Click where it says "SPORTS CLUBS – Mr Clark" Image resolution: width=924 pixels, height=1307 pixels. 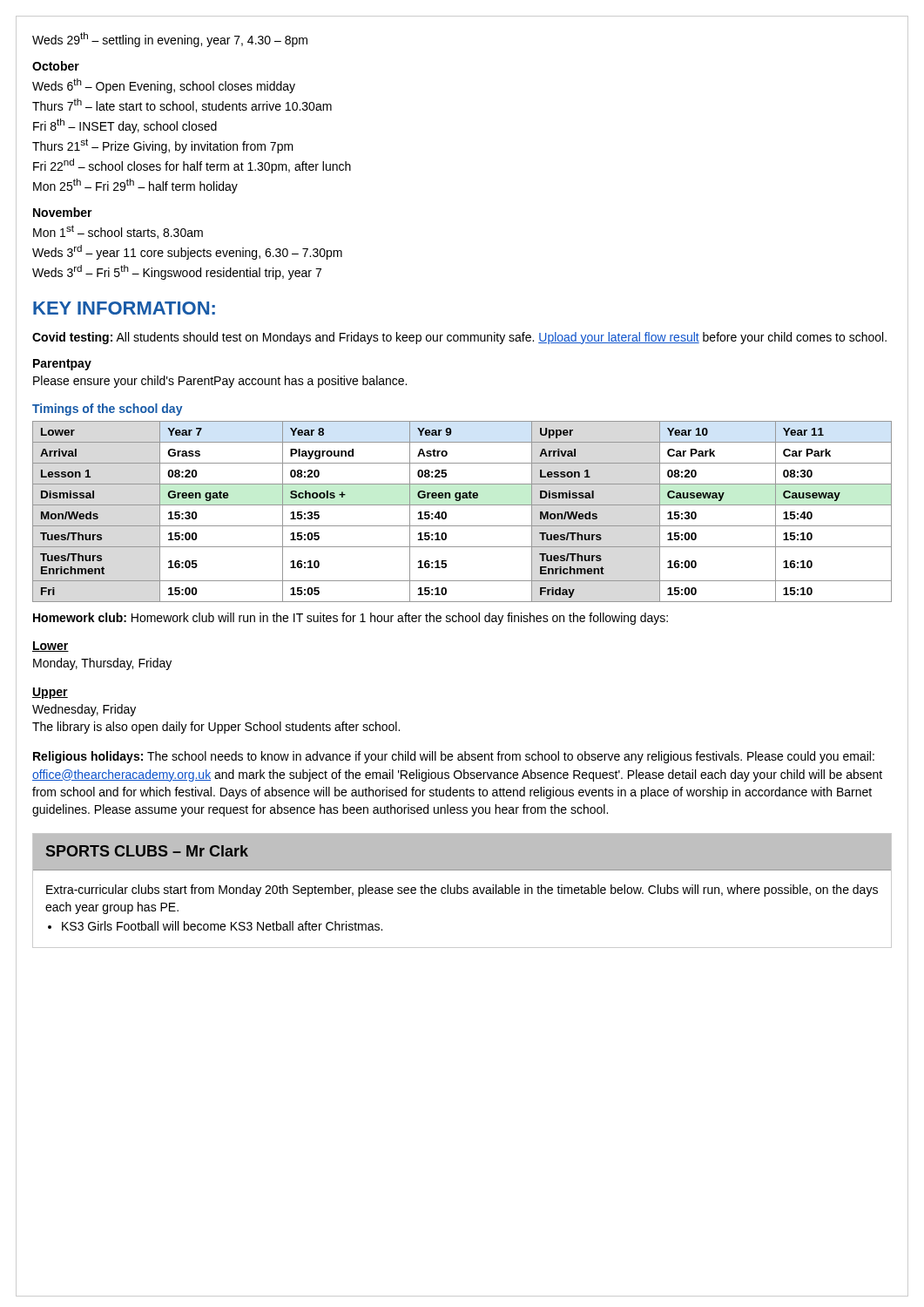tap(147, 851)
